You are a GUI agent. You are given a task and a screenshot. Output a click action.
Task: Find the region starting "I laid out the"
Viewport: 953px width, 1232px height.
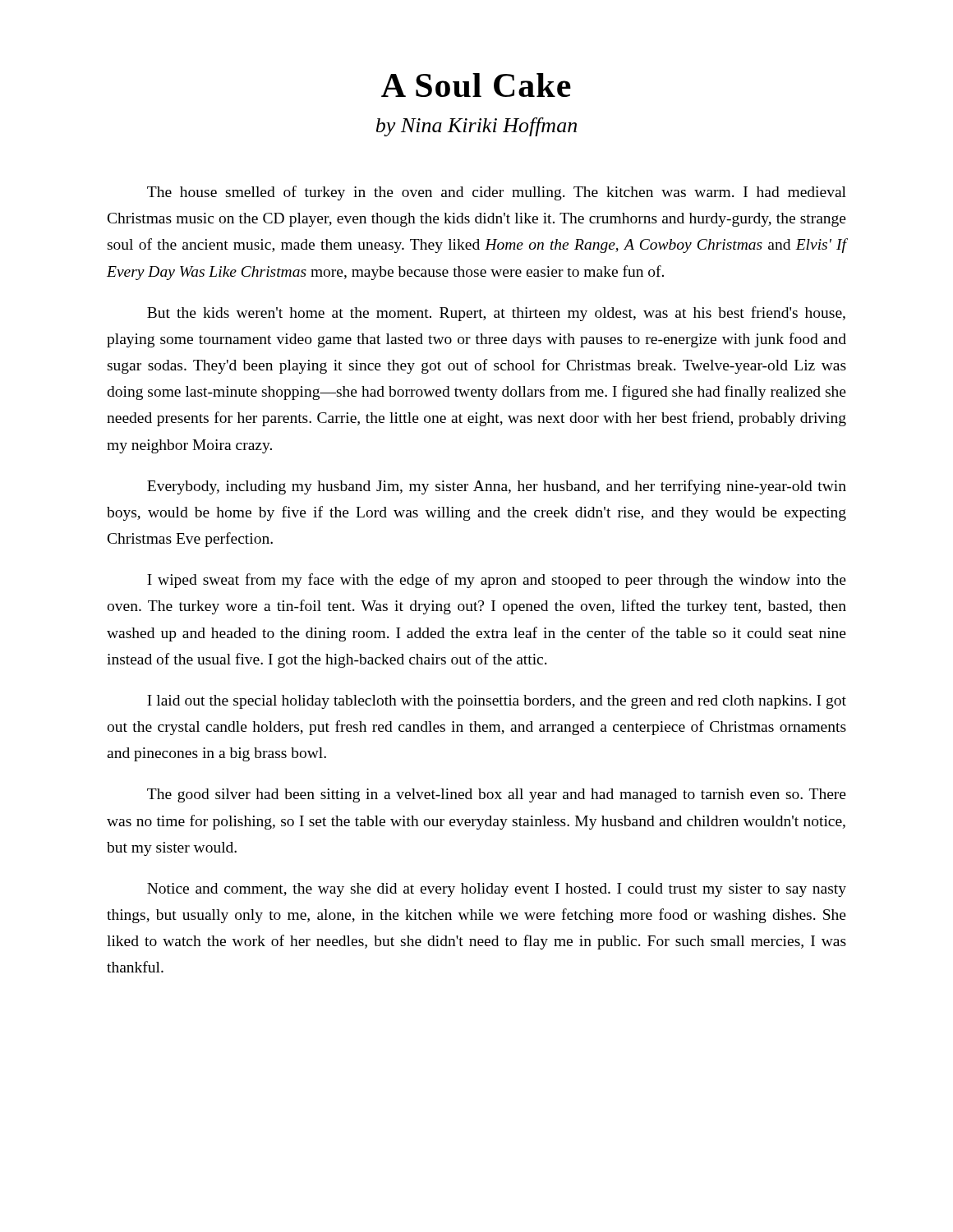tap(476, 727)
